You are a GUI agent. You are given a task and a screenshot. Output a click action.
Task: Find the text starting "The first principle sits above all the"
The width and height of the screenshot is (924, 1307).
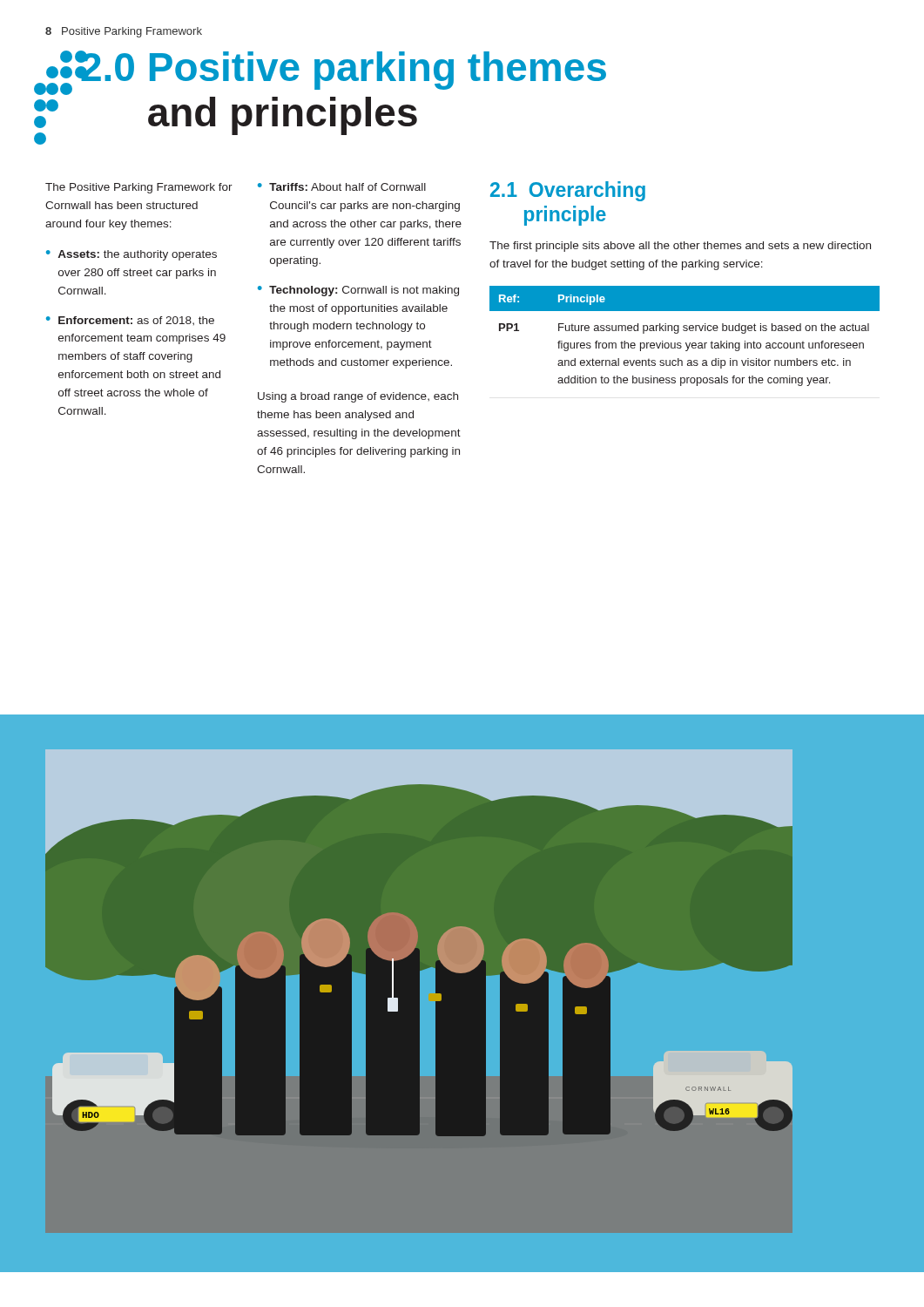[681, 255]
